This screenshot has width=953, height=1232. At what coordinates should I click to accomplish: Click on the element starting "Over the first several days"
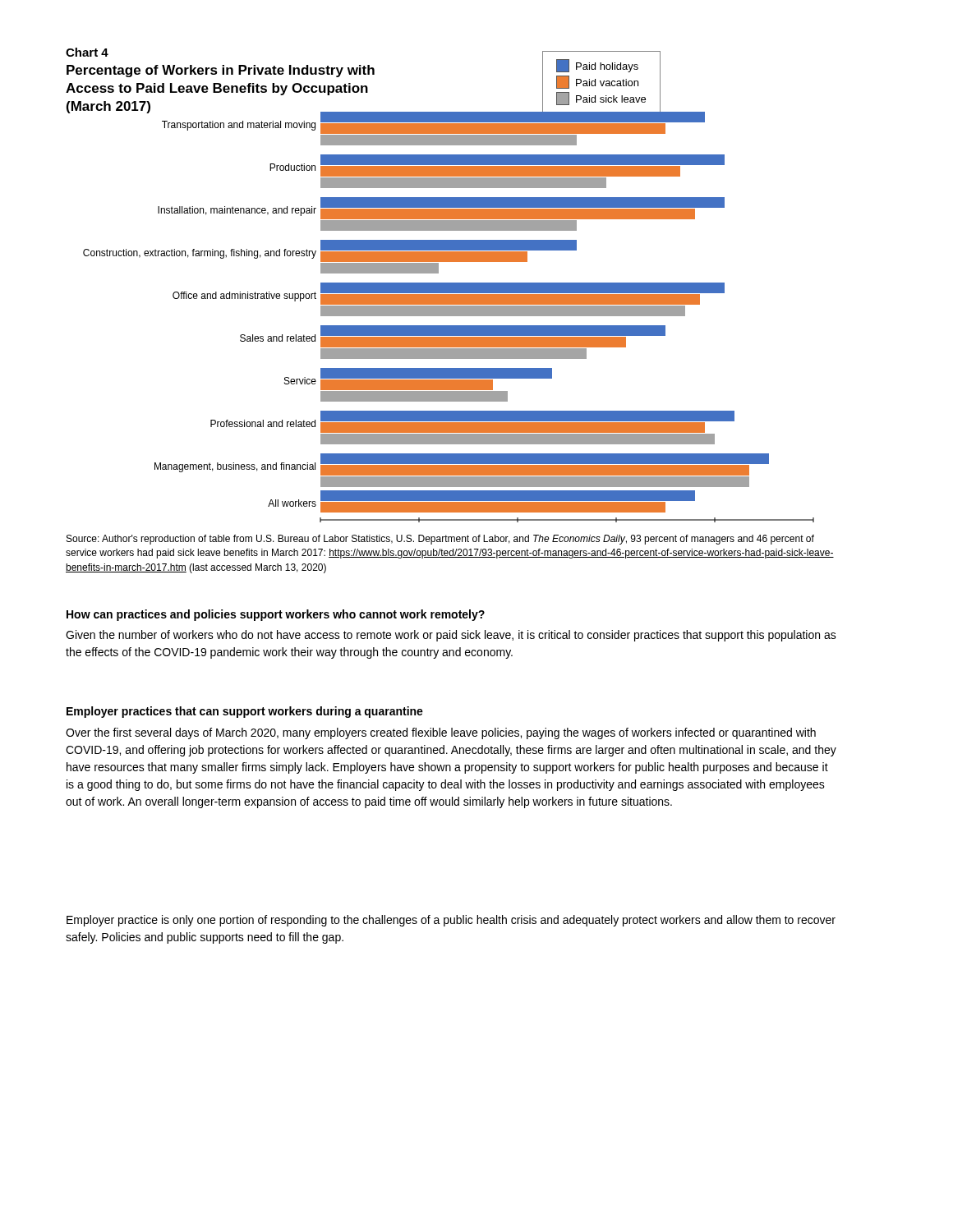pyautogui.click(x=451, y=767)
